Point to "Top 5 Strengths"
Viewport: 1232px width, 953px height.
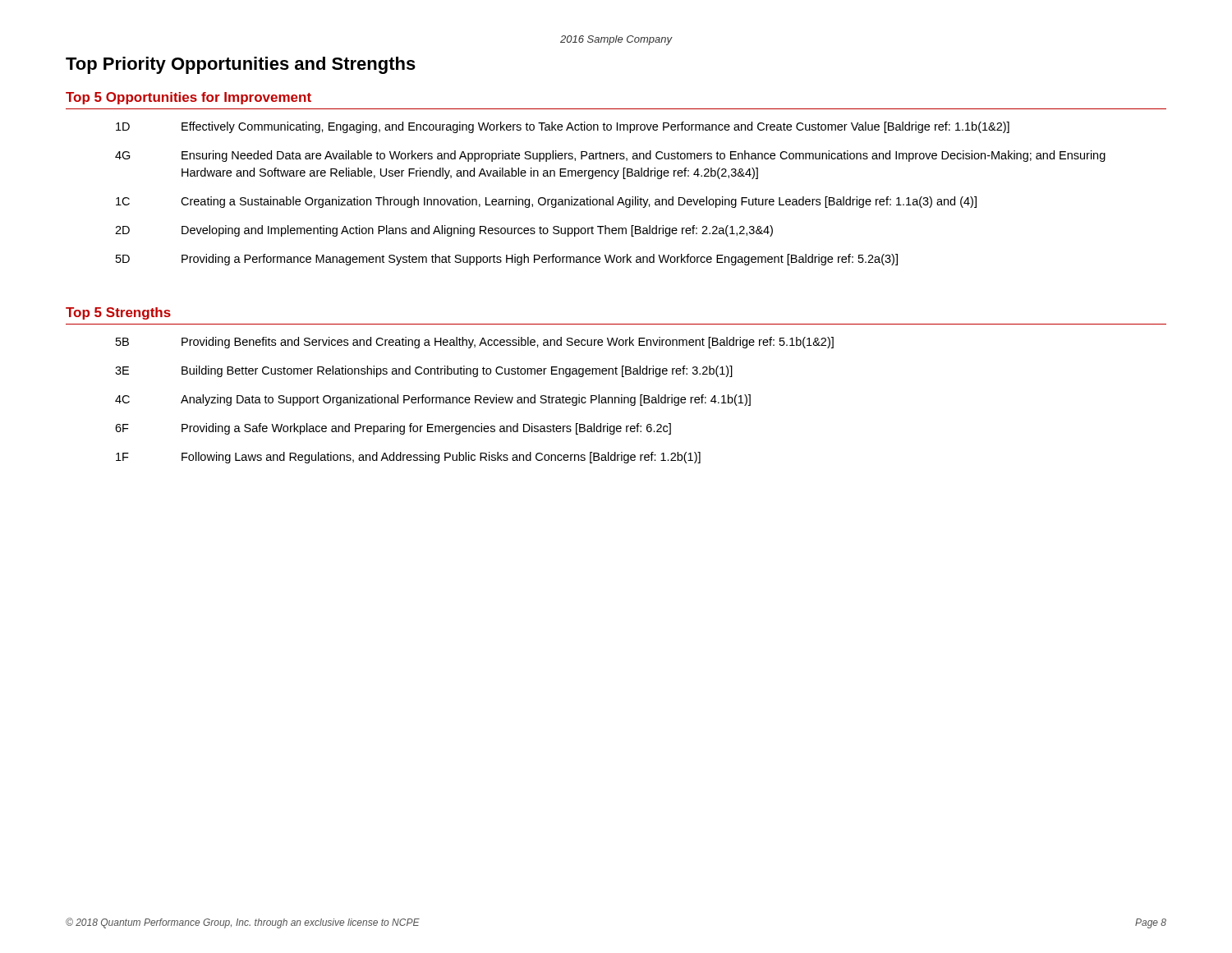click(x=118, y=313)
